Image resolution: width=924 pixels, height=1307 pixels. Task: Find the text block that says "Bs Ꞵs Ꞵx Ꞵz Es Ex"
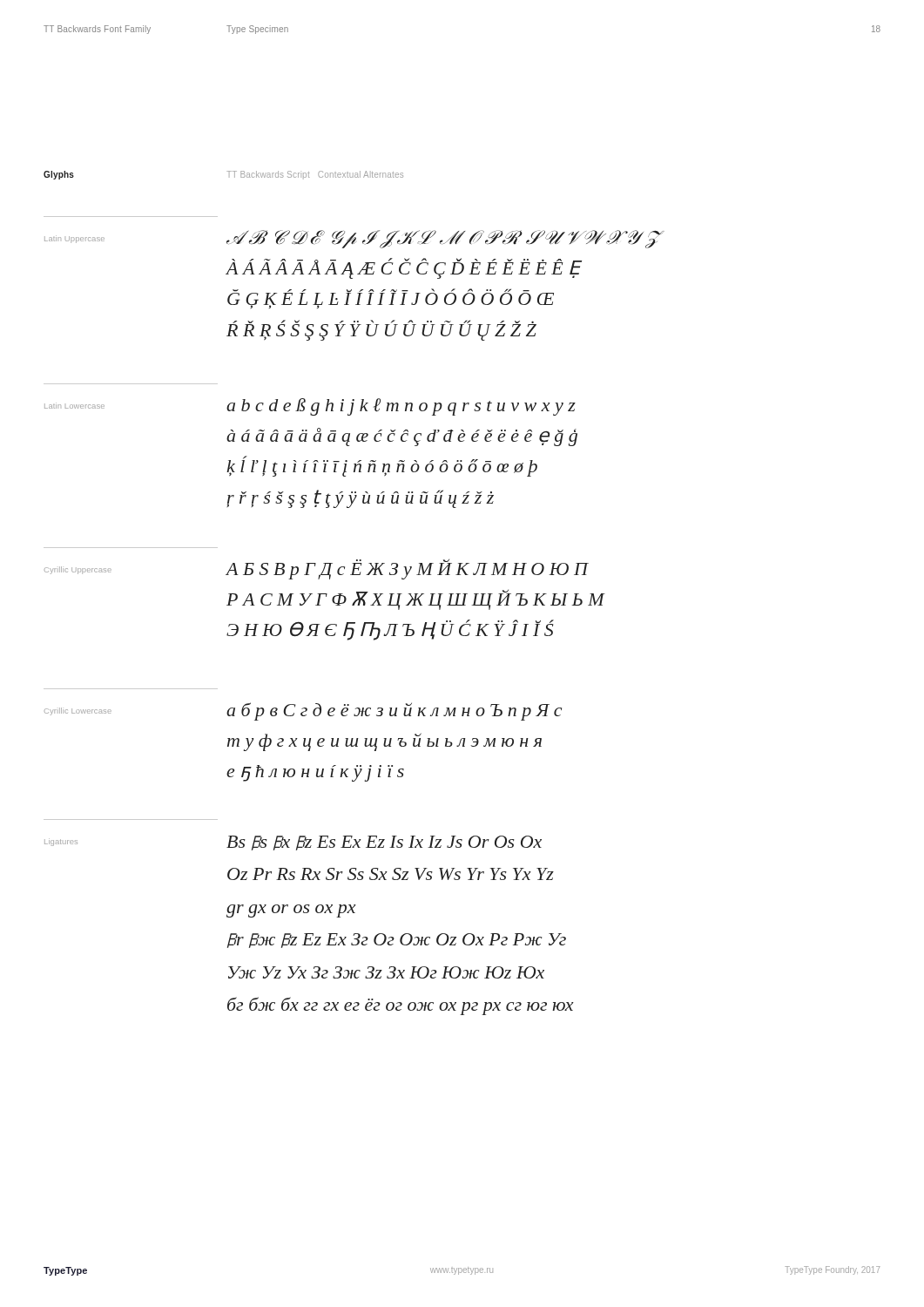tap(400, 923)
